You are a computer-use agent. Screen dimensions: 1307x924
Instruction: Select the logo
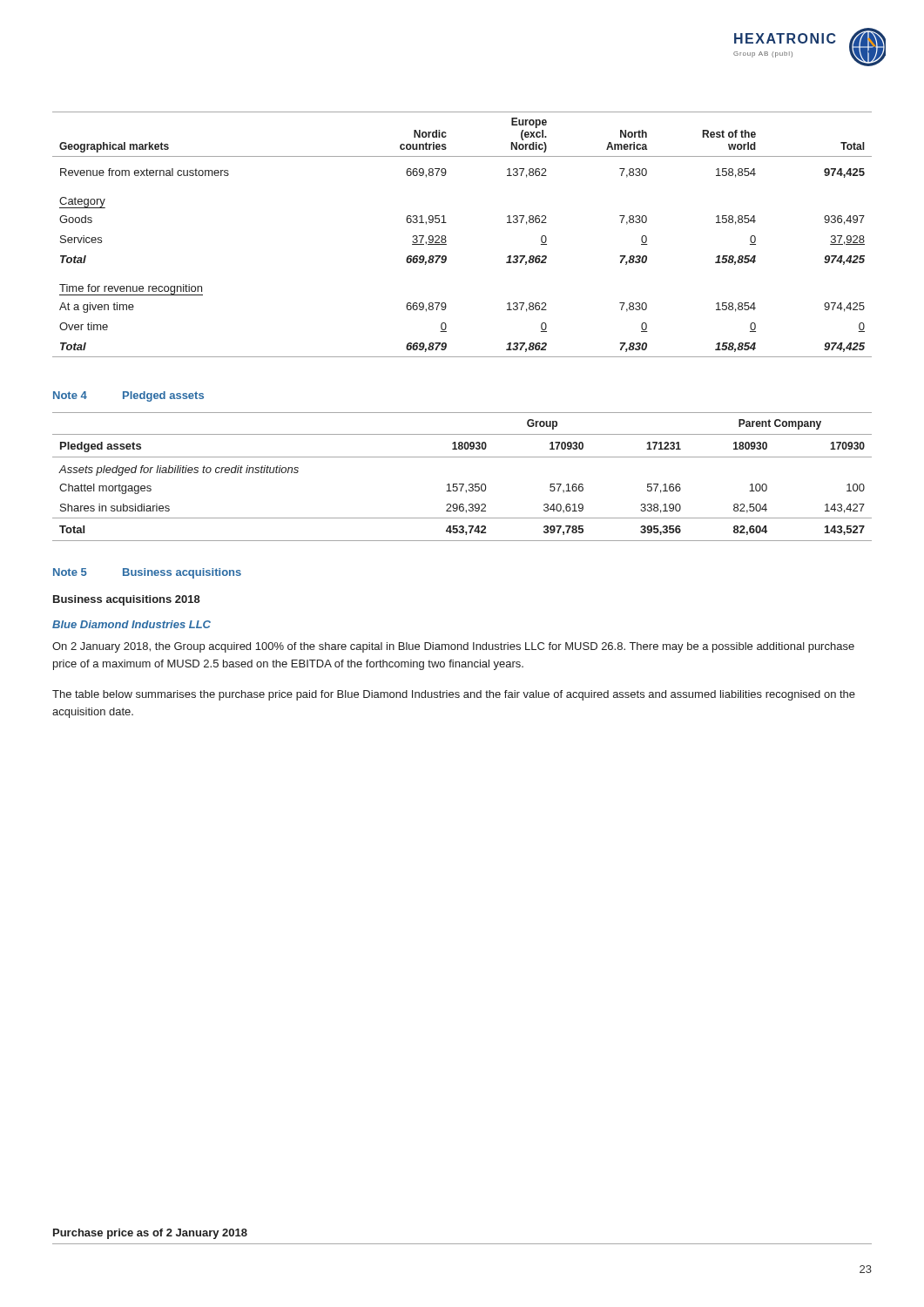[x=809, y=48]
